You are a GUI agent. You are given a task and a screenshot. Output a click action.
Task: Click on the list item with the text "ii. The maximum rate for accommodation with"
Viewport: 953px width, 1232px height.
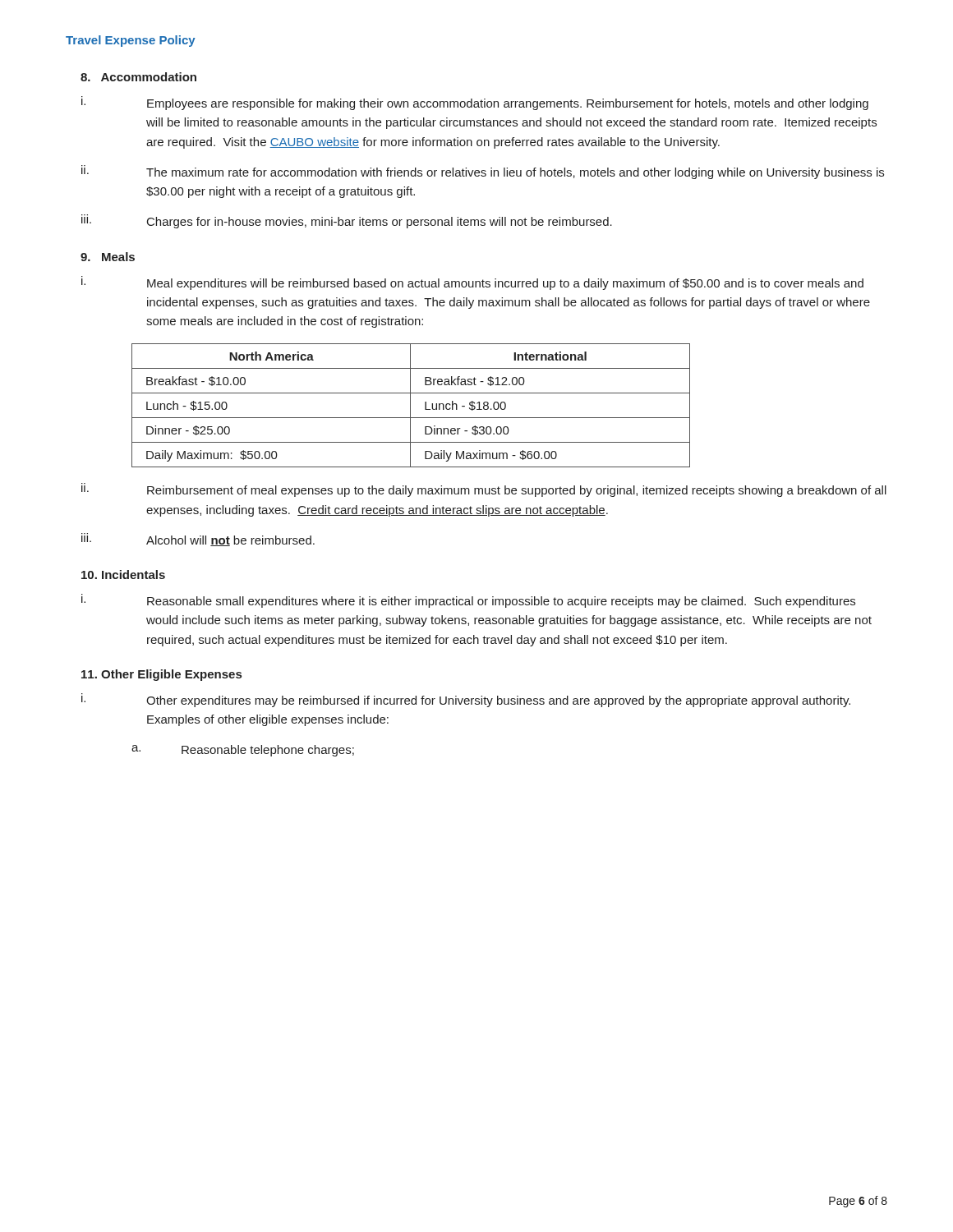476,181
